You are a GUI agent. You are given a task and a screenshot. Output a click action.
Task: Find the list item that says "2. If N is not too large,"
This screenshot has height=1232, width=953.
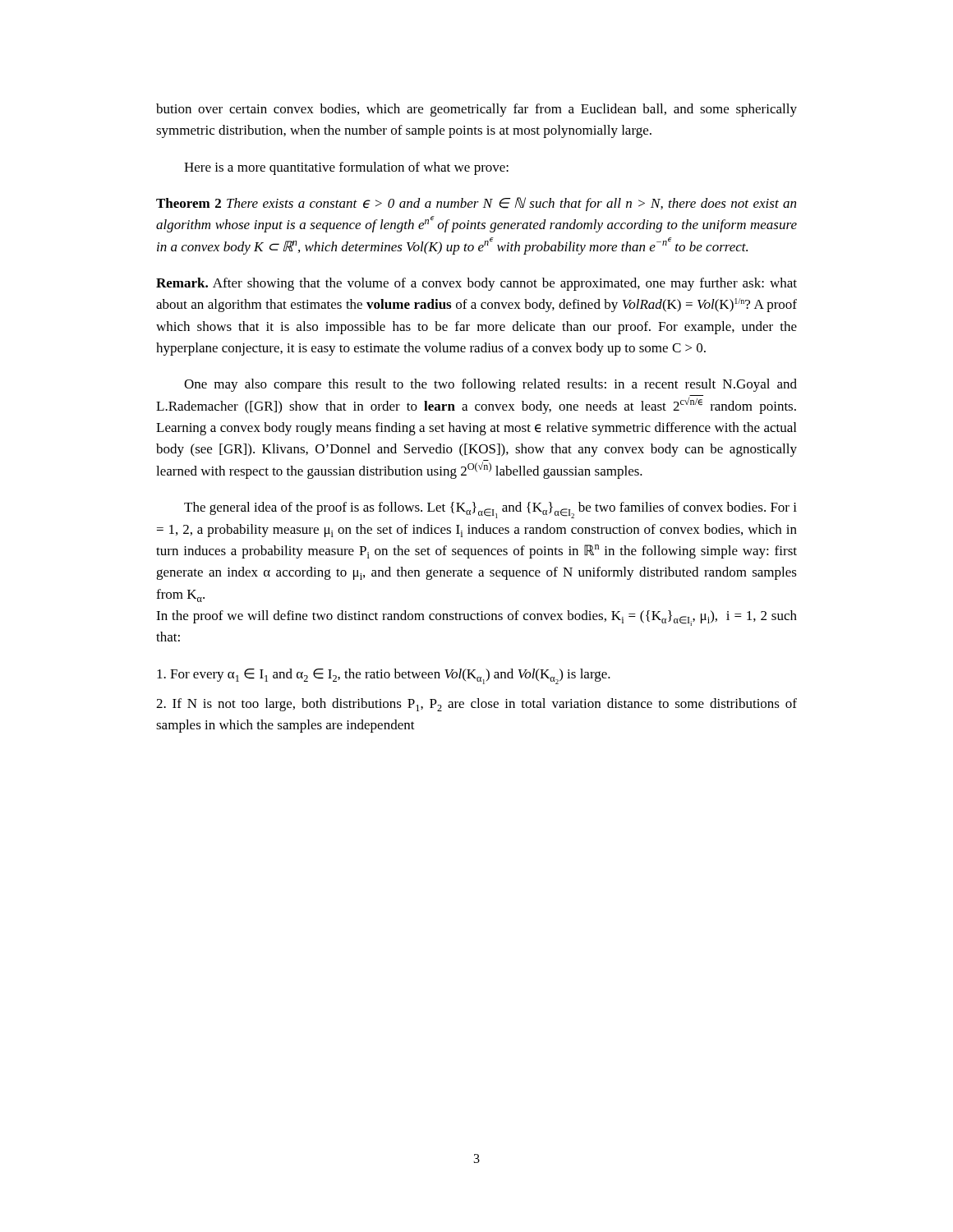(476, 714)
